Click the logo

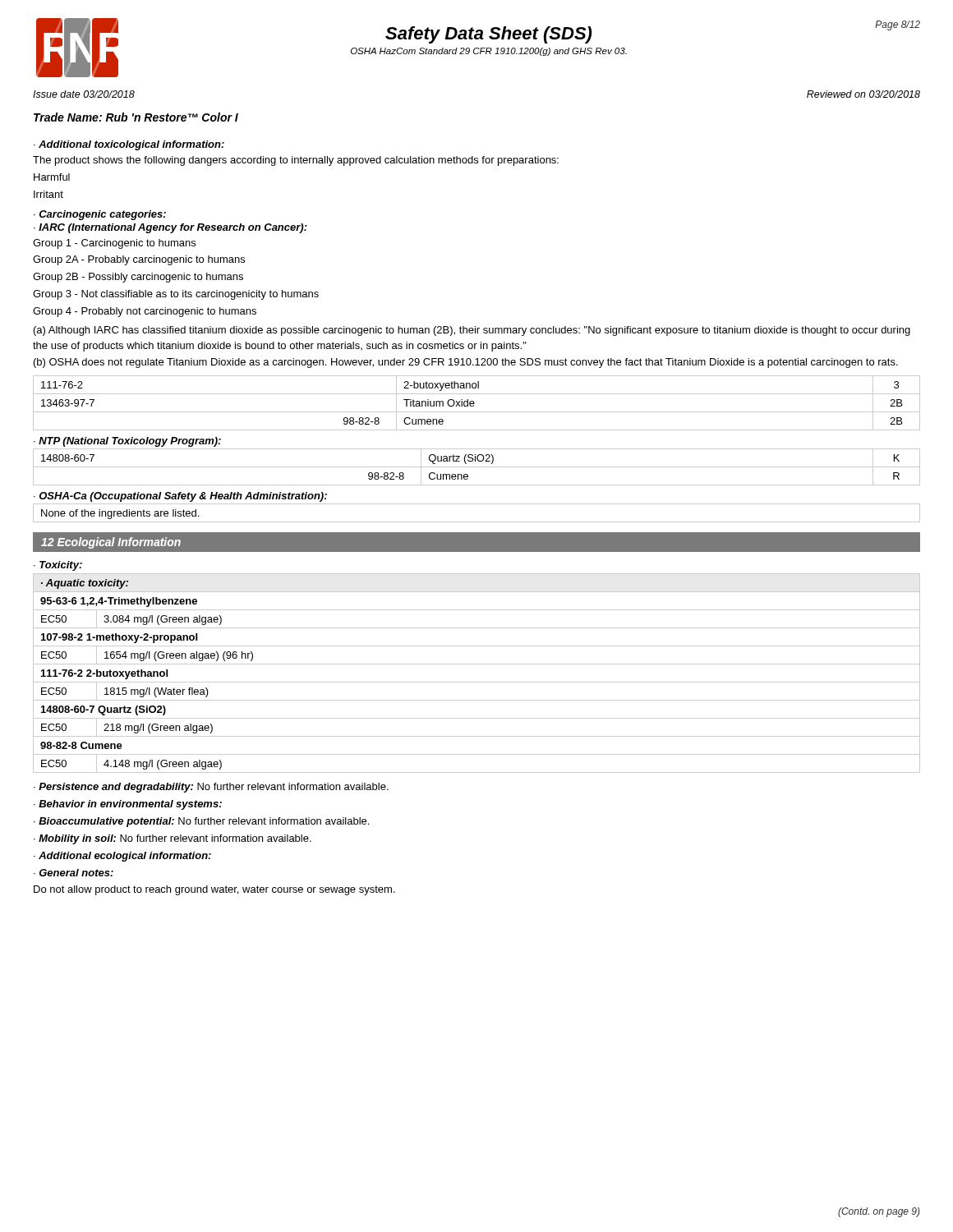pyautogui.click(x=78, y=49)
